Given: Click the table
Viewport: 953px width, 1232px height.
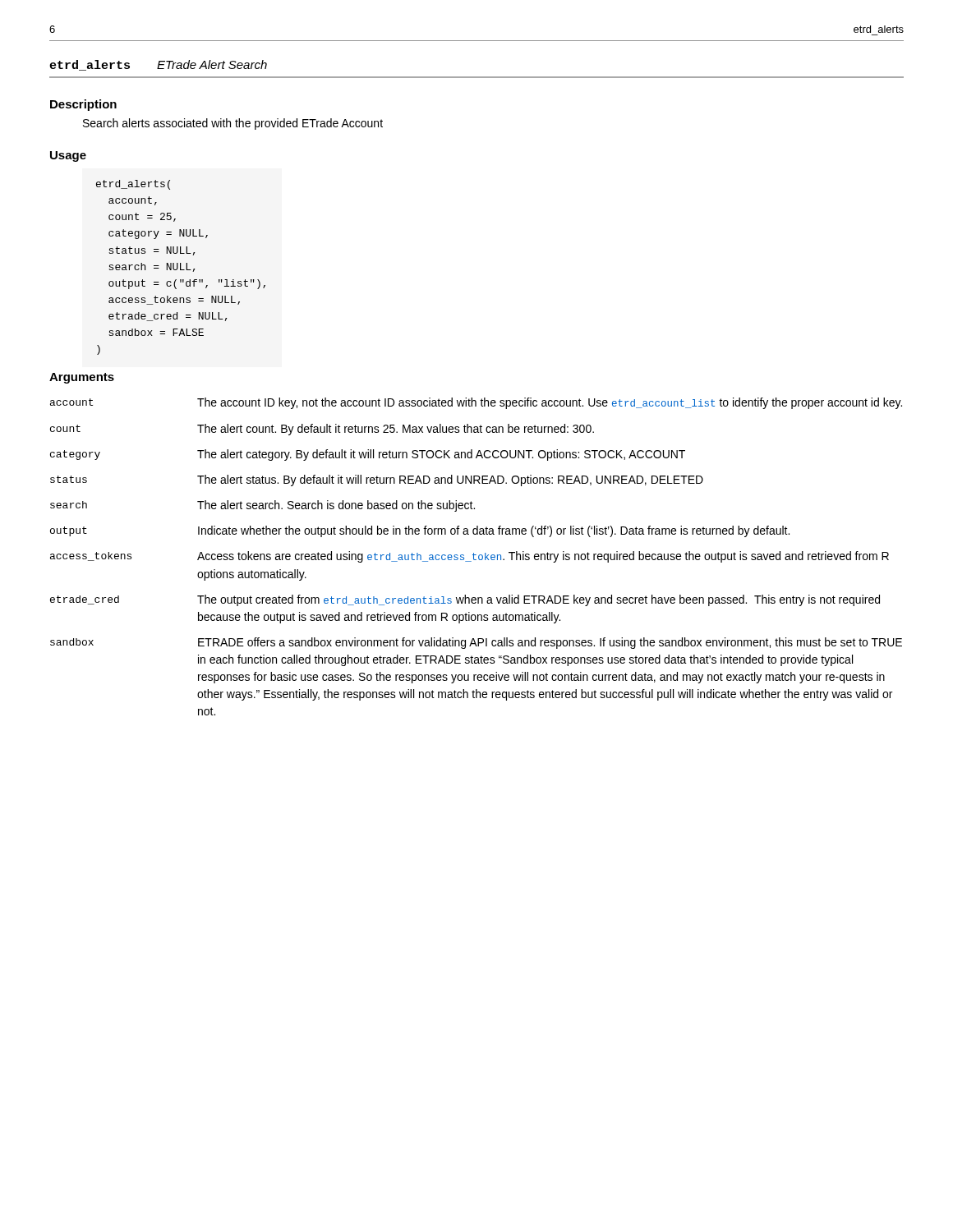Looking at the screenshot, I should (x=476, y=561).
